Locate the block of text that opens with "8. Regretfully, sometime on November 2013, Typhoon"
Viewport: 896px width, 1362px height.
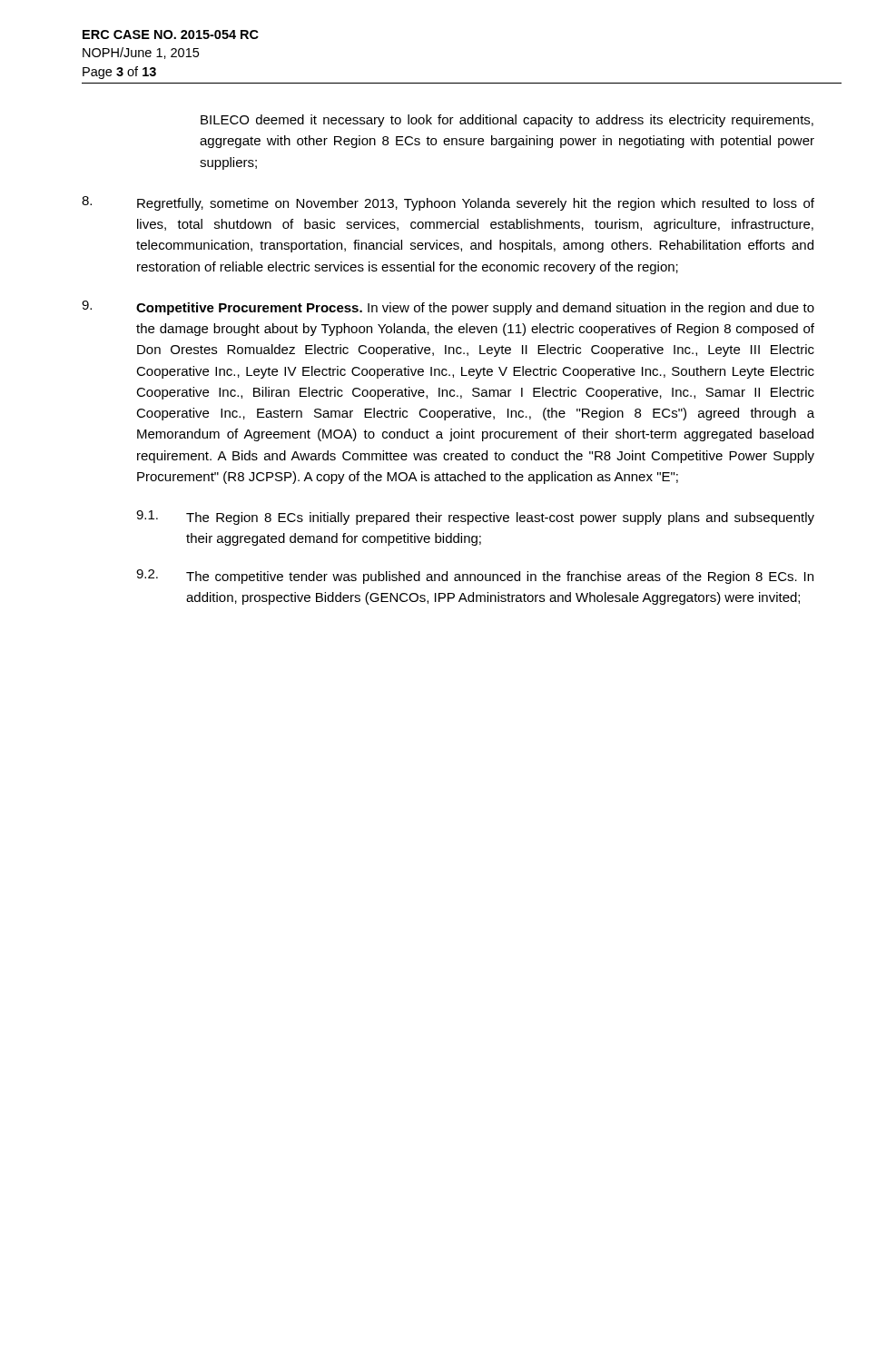click(448, 235)
